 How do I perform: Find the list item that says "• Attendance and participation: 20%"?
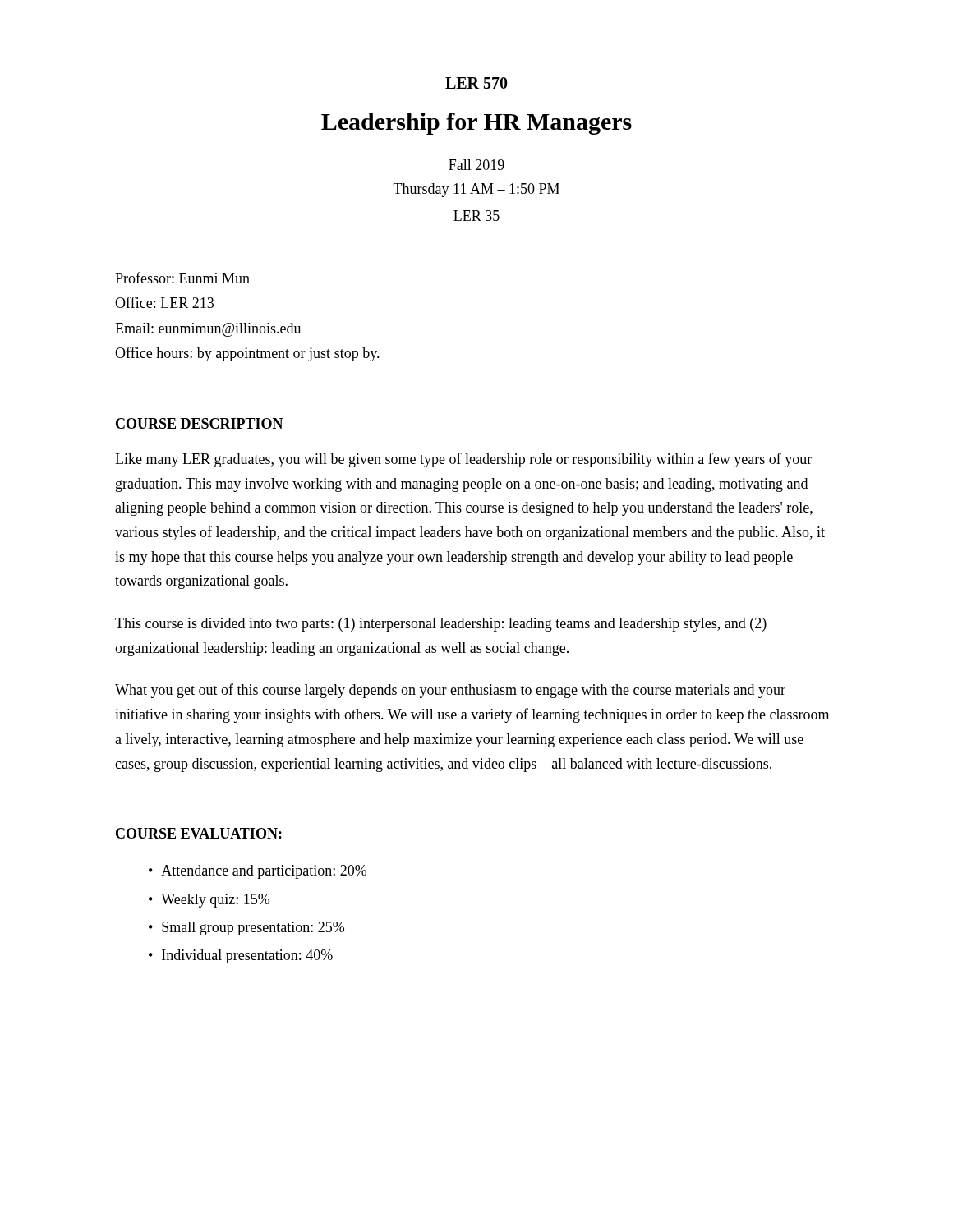tap(257, 871)
